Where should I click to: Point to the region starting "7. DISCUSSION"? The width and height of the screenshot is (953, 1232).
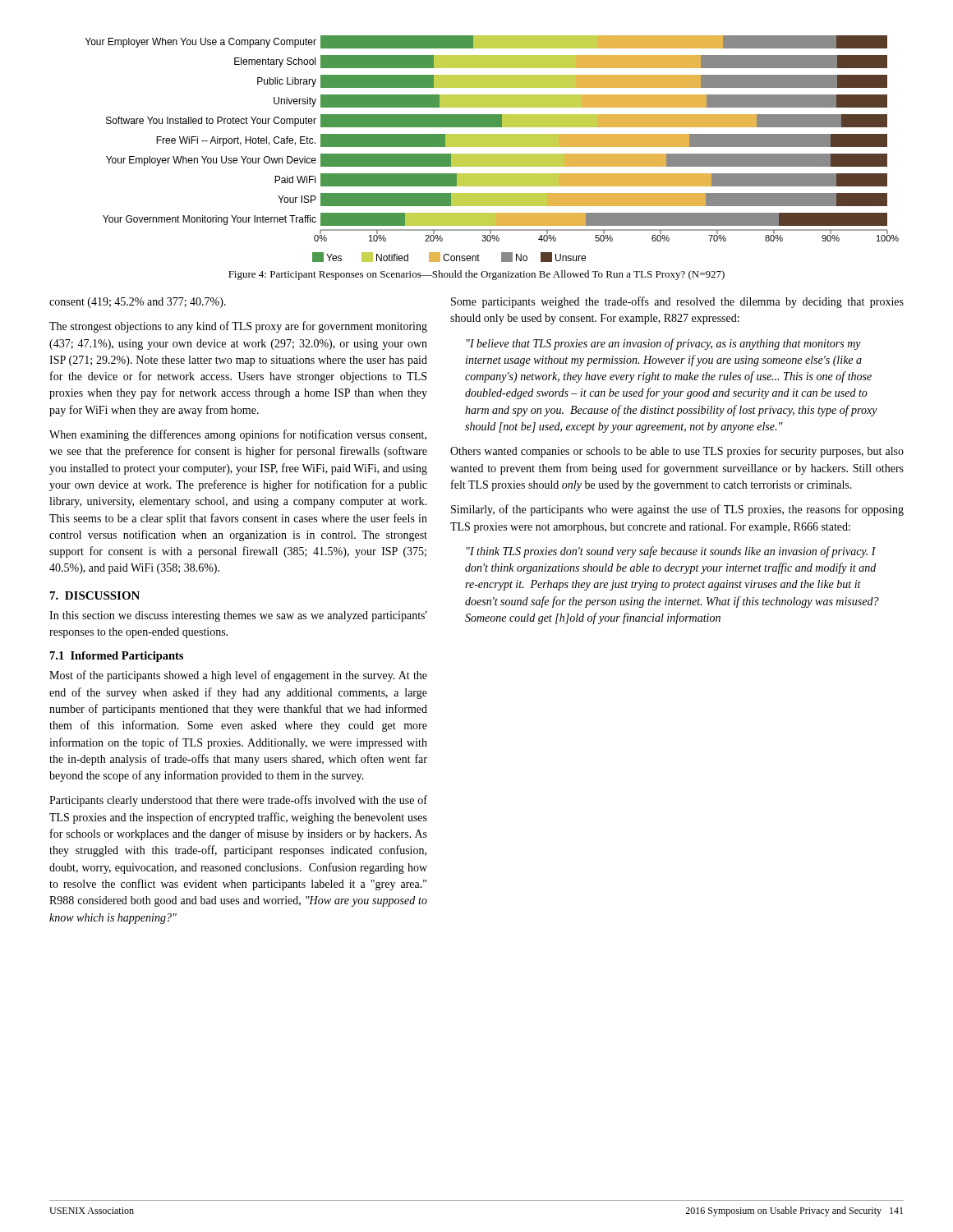click(95, 595)
